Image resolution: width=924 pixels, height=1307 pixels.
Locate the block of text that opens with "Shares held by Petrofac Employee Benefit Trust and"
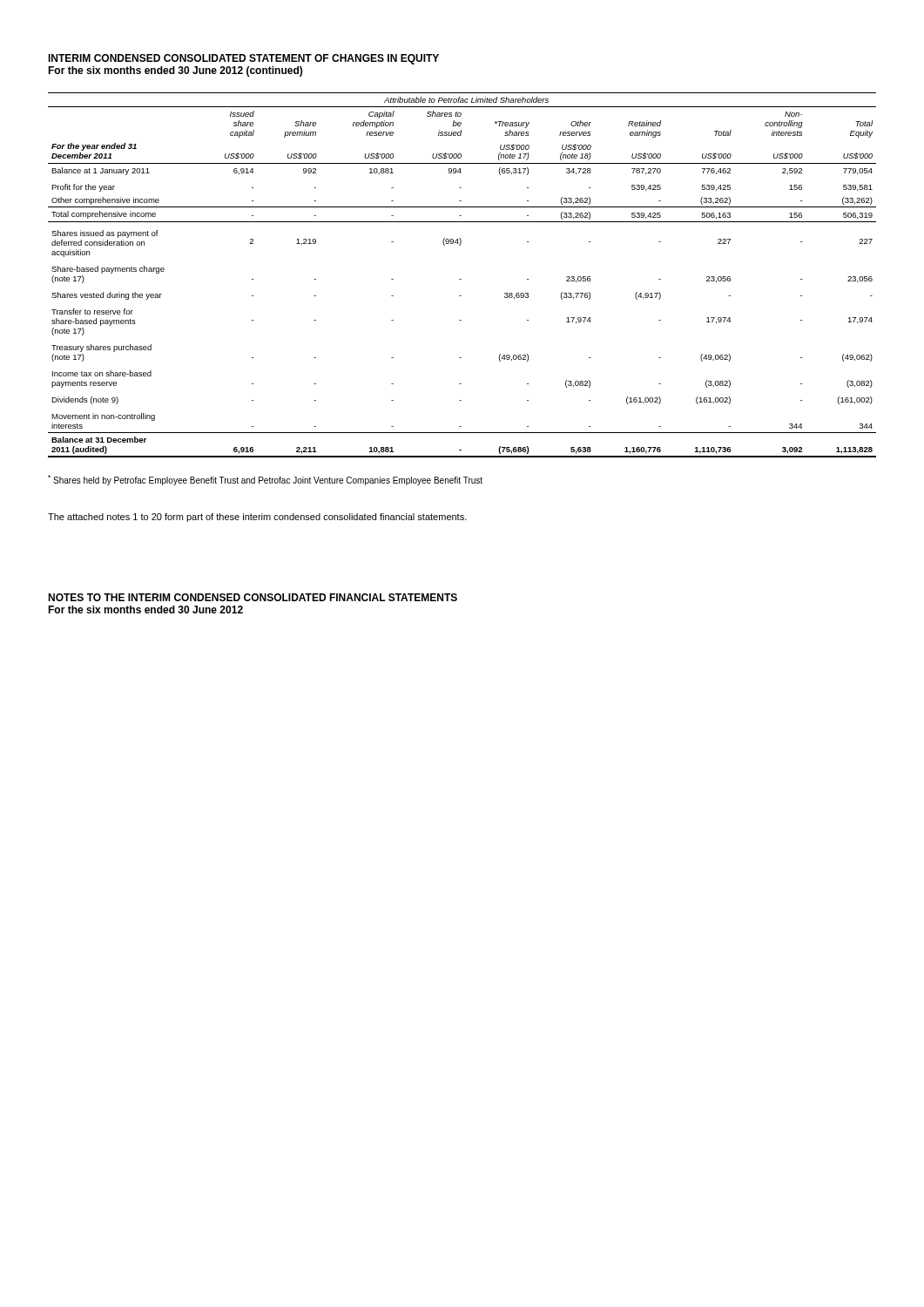(265, 479)
